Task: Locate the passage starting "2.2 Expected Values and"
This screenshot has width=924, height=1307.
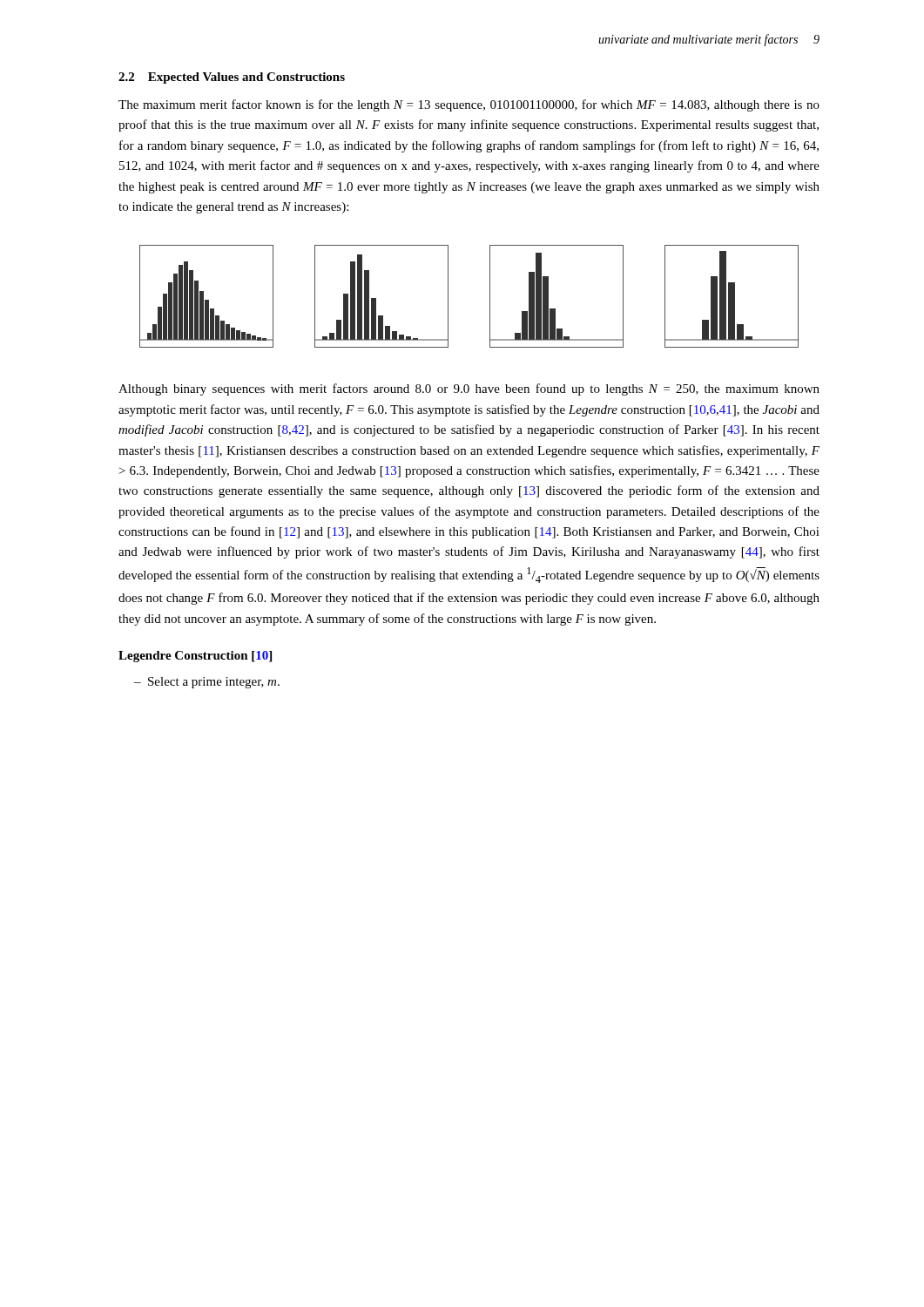Action: point(232,77)
